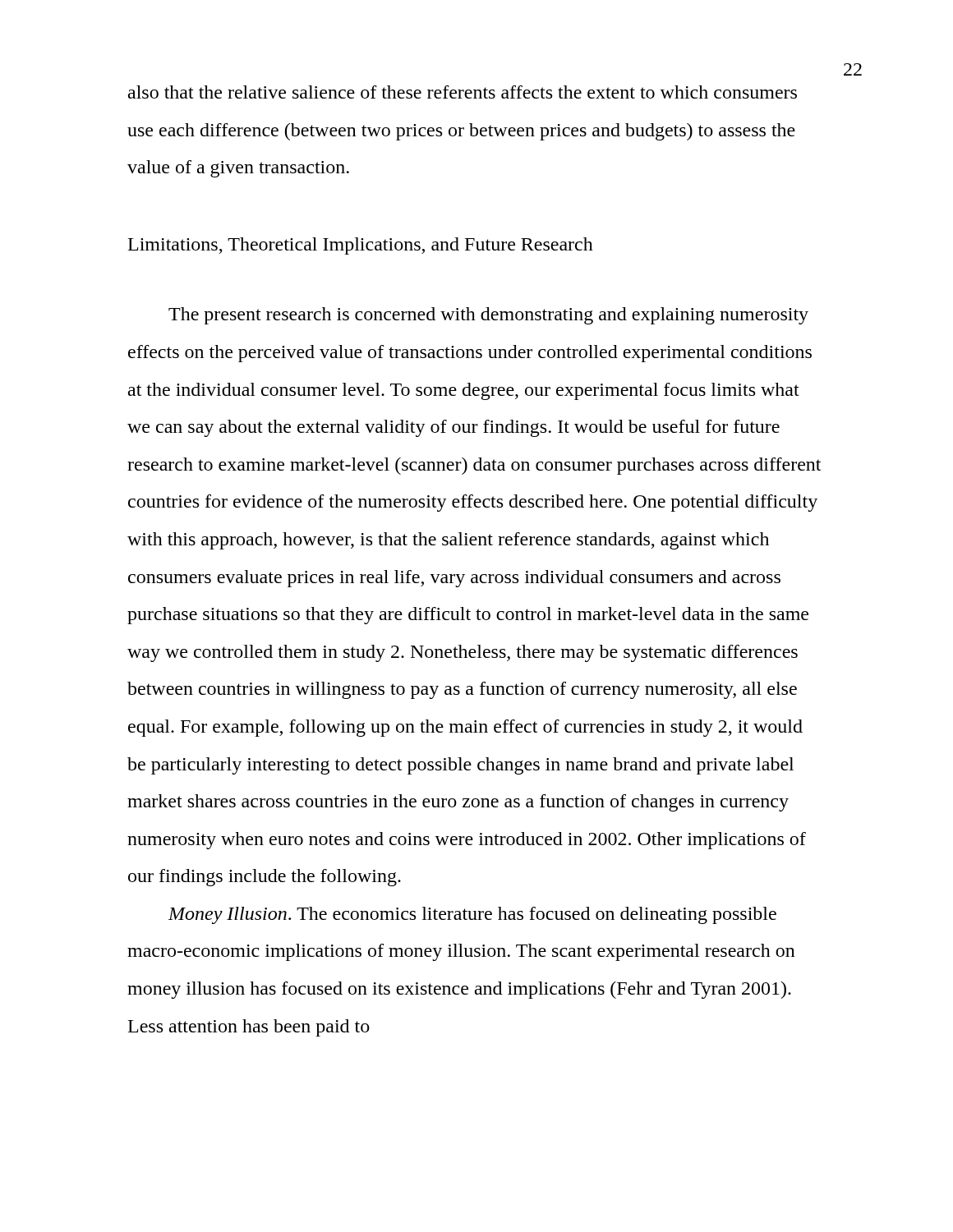Select the text block that says "also that the relative salience"
The image size is (953, 1232).
point(462,129)
